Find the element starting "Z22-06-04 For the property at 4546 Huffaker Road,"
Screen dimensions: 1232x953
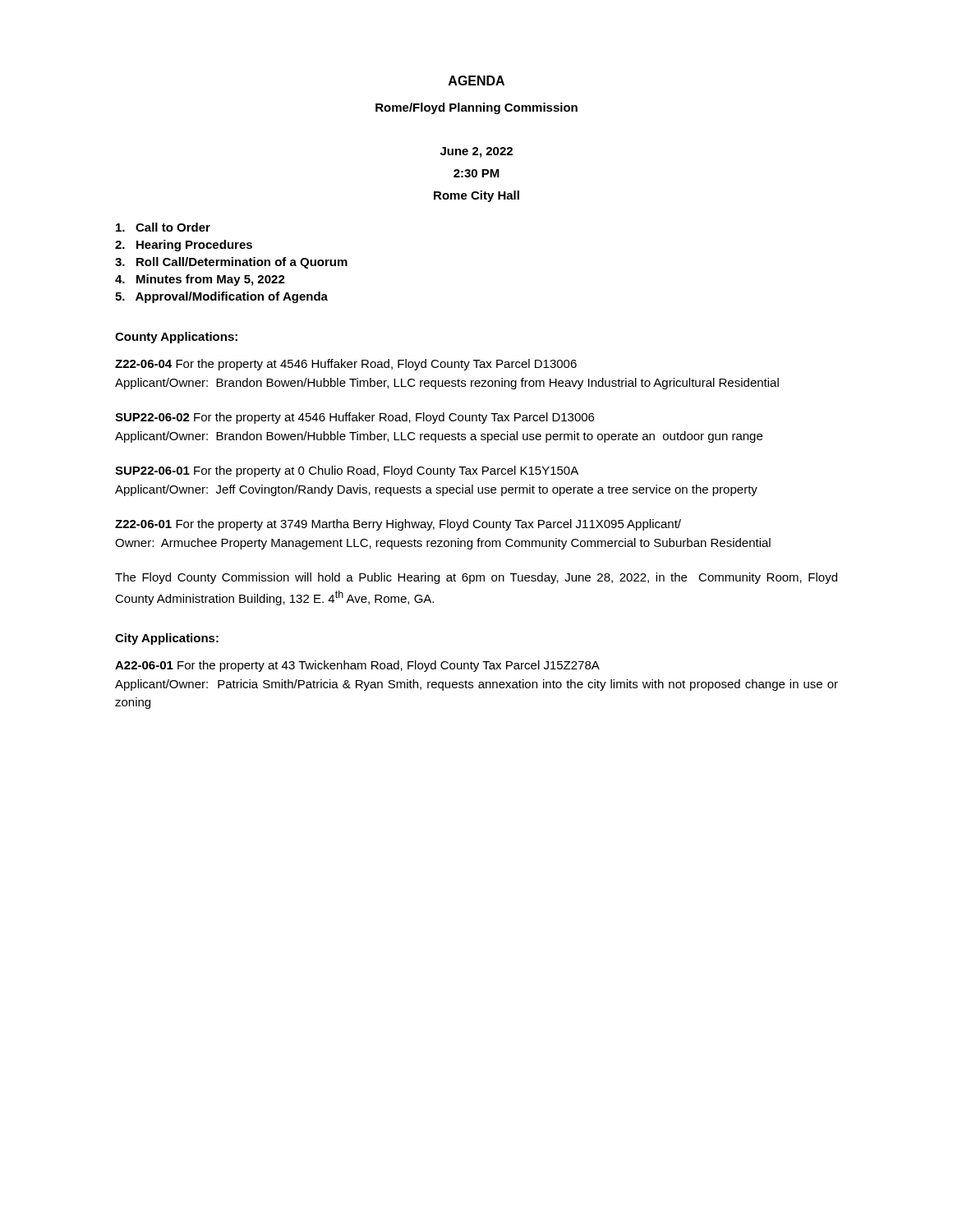[x=476, y=373]
